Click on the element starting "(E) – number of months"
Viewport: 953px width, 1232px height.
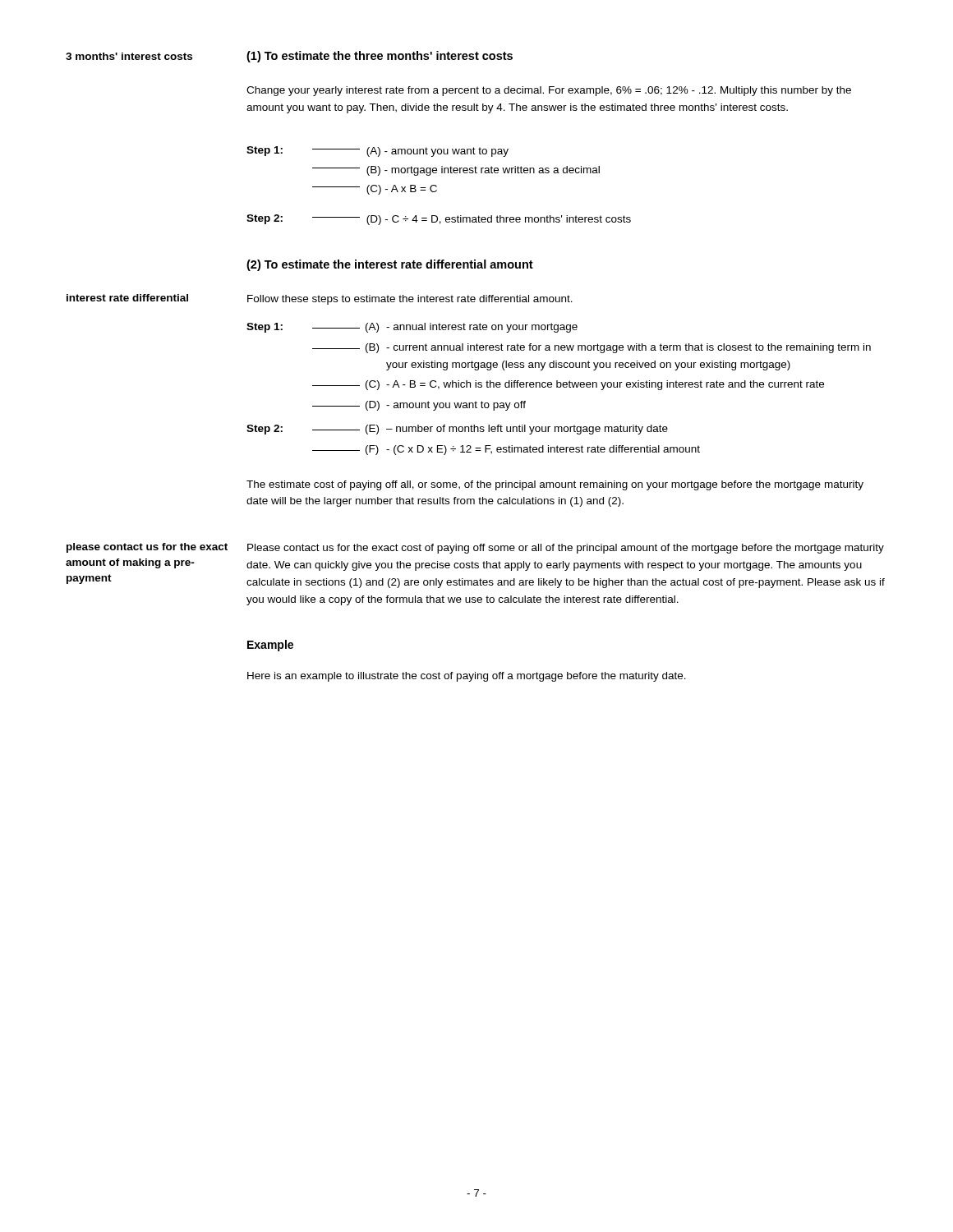[600, 429]
